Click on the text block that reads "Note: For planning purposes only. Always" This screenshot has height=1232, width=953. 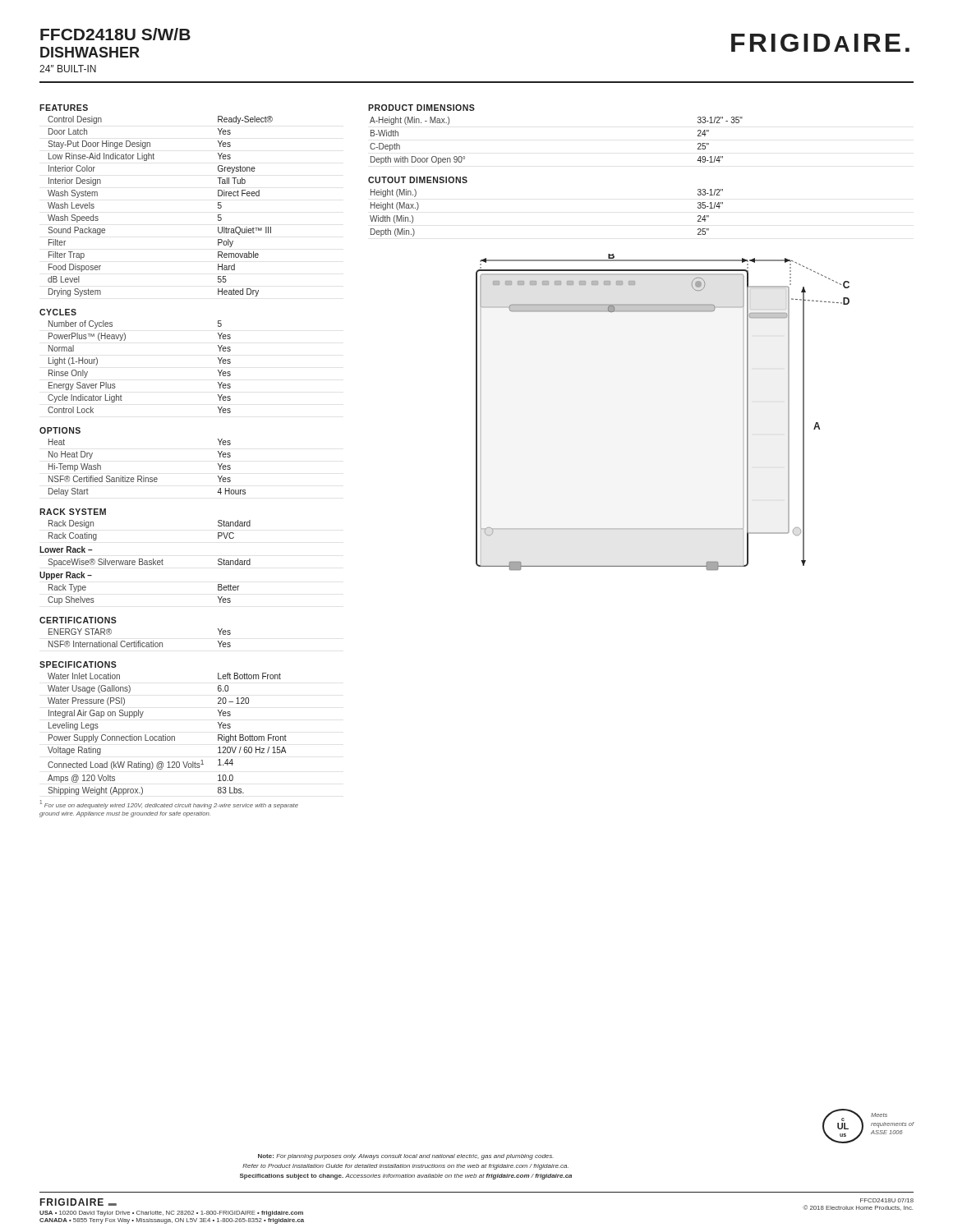(406, 1166)
